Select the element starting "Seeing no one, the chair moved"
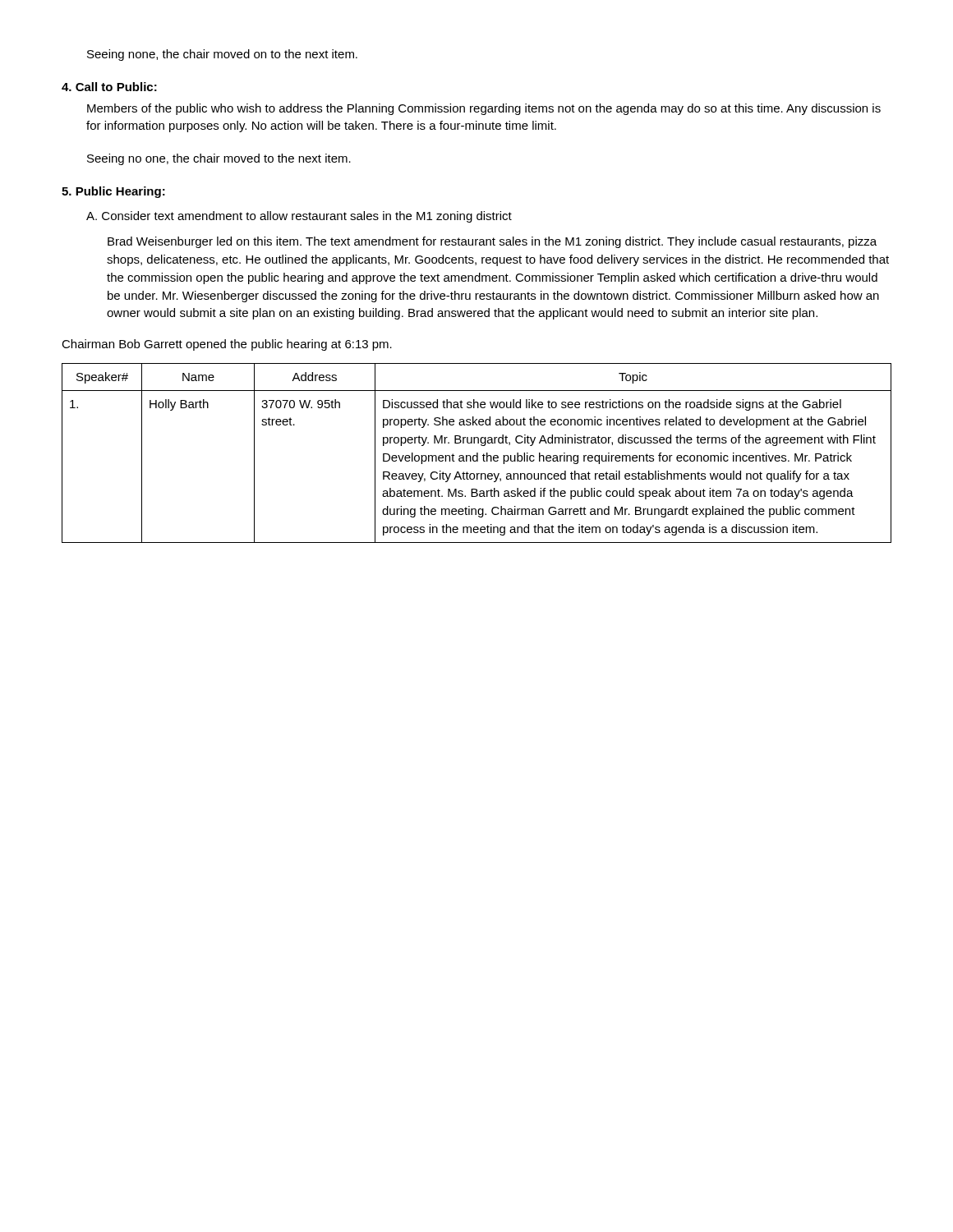Image resolution: width=953 pixels, height=1232 pixels. [219, 159]
